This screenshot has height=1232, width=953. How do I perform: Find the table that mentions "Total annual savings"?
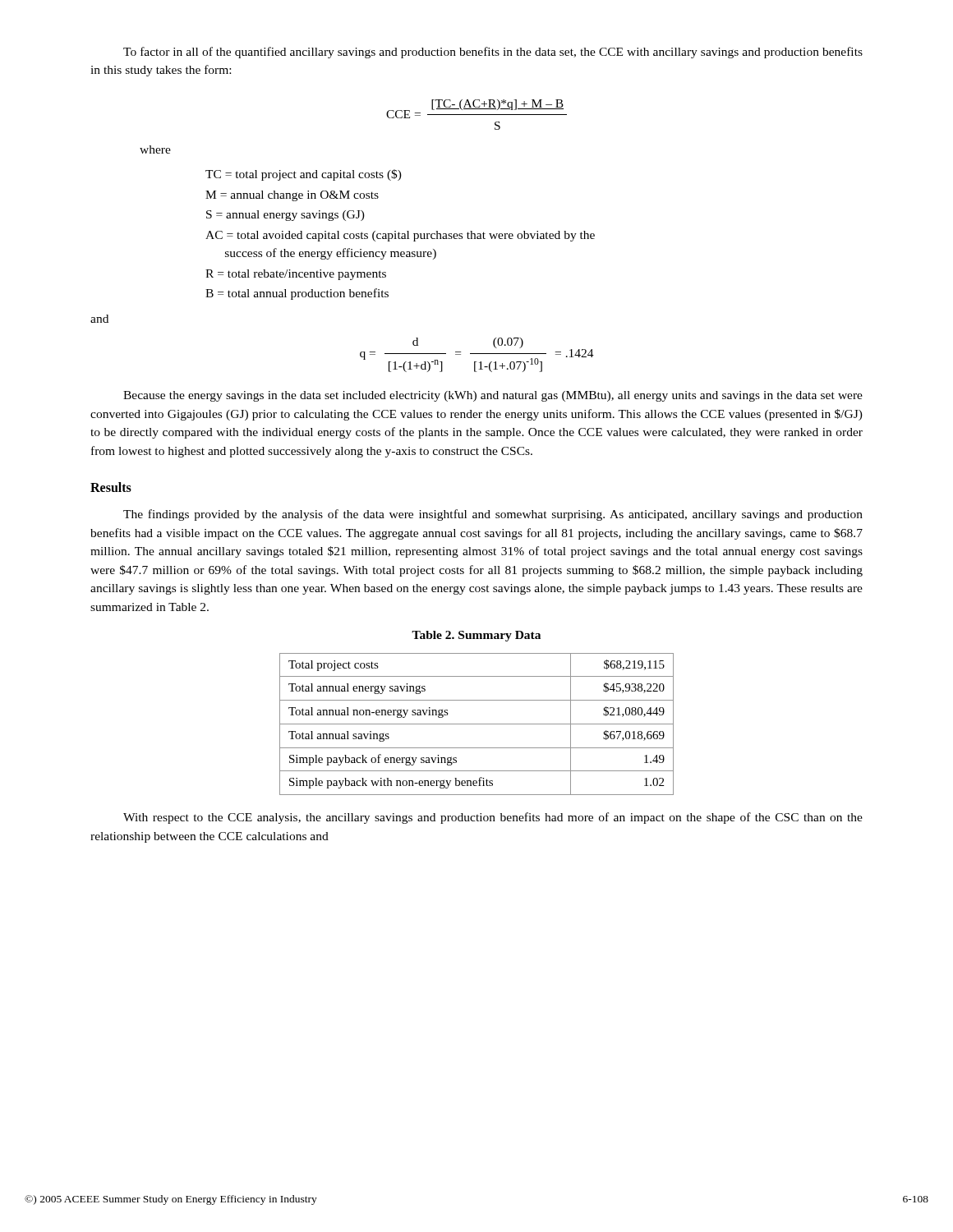[476, 724]
